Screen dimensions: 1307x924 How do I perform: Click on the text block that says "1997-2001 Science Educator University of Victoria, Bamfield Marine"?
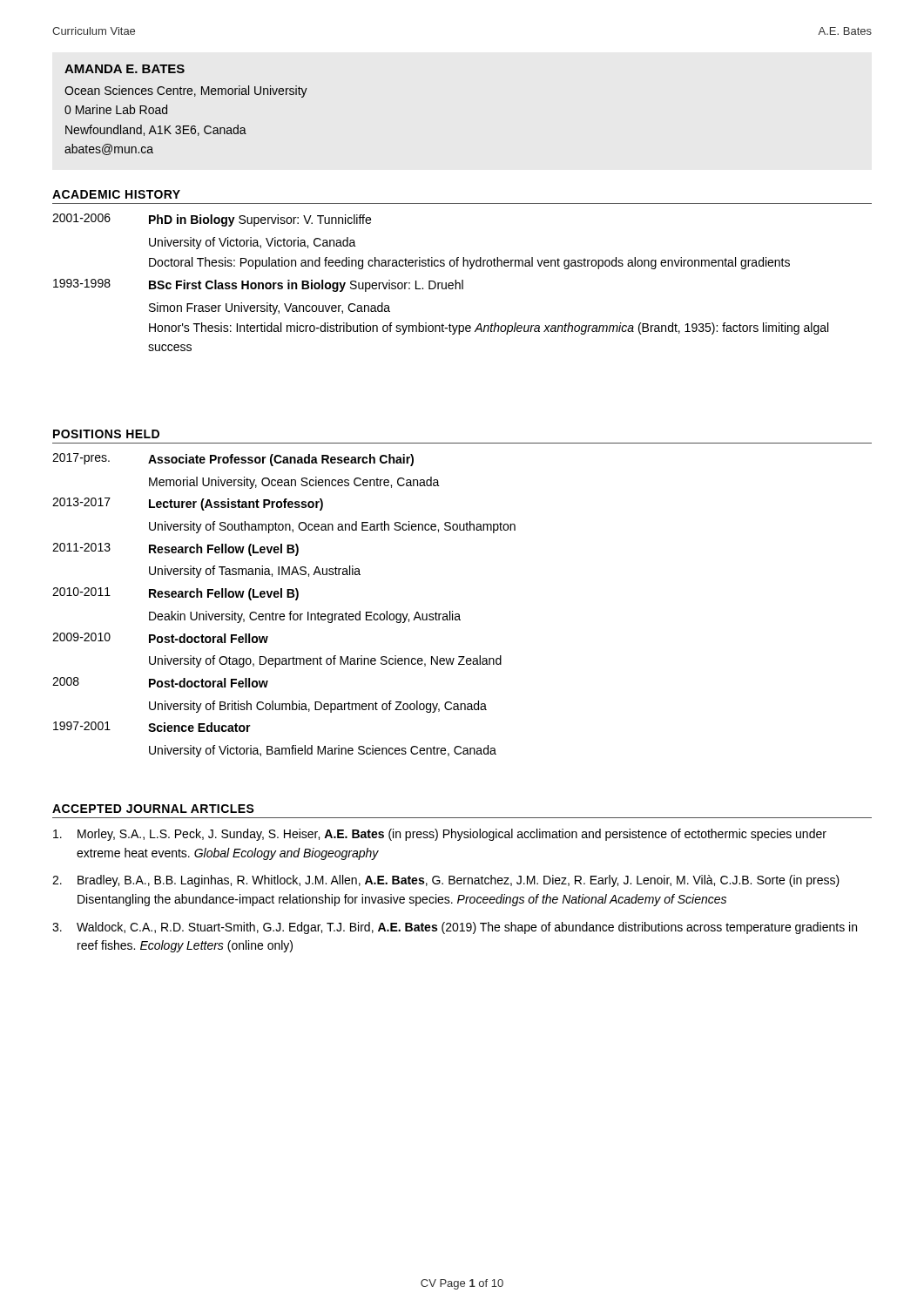pyautogui.click(x=462, y=740)
